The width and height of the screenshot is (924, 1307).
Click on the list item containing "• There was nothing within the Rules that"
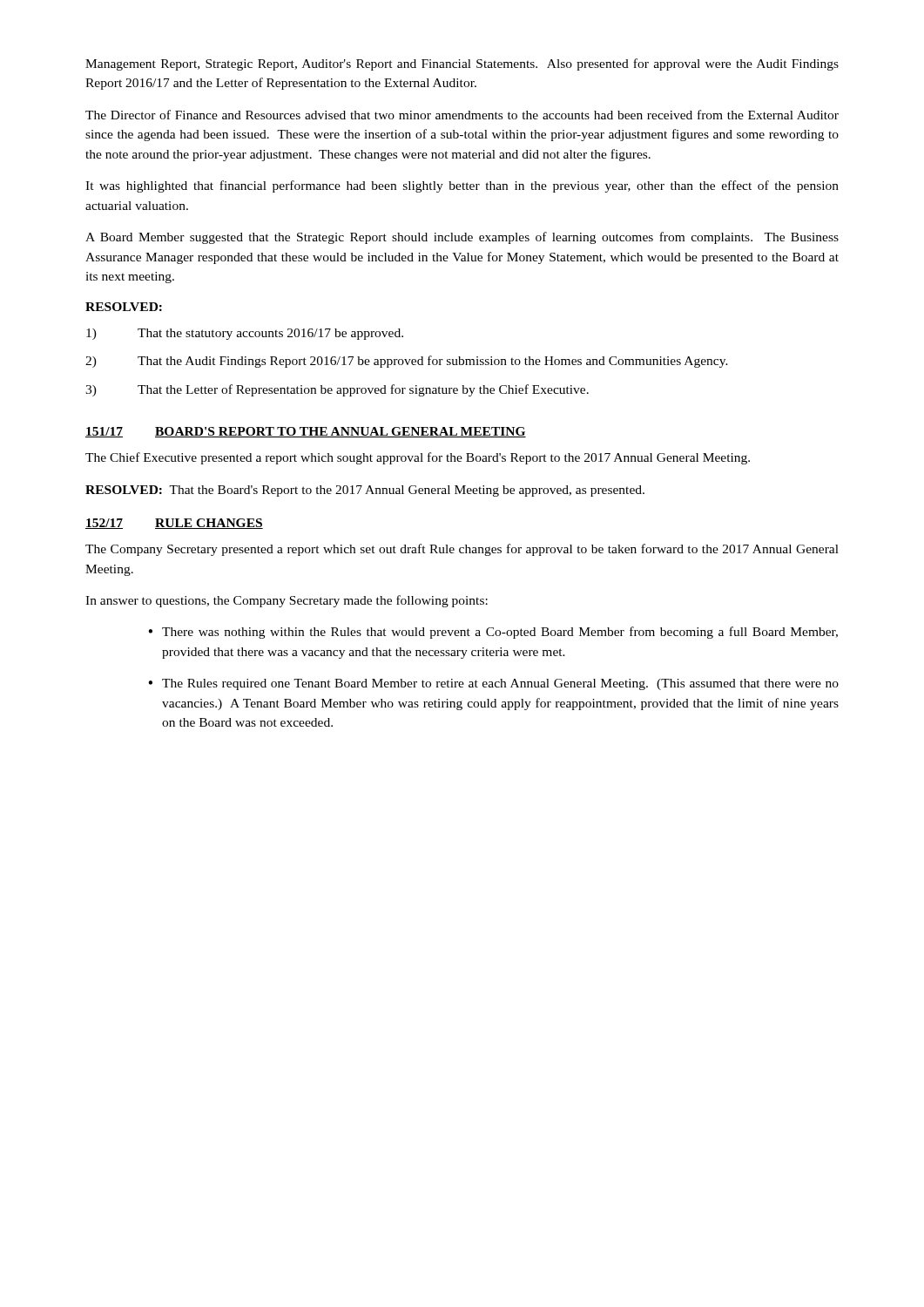(x=479, y=642)
